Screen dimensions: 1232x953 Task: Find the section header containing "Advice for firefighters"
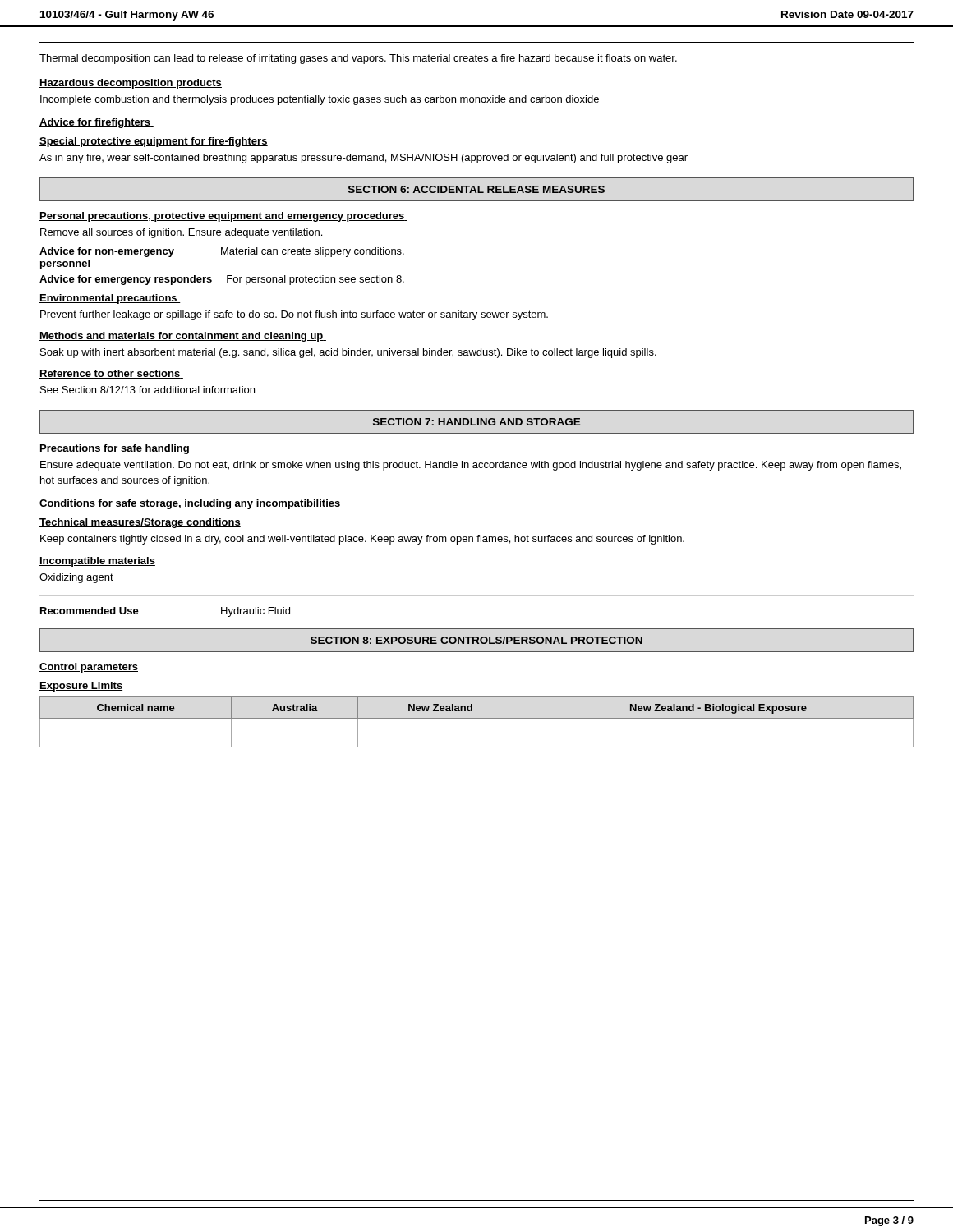coord(96,122)
